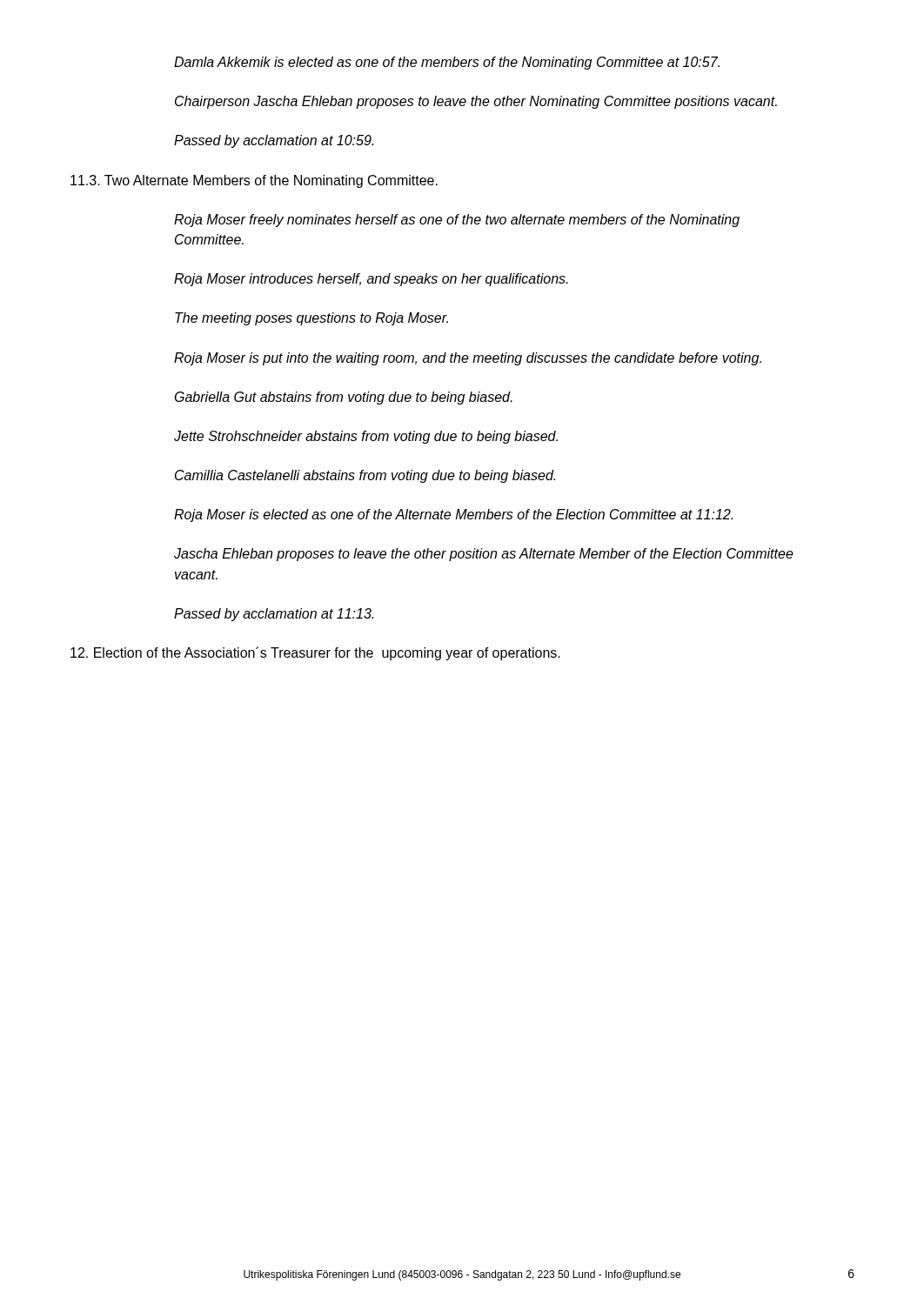This screenshot has height=1305, width=924.
Task: Click on the text block starting "Roja Moser freely nominates herself"
Action: click(x=488, y=230)
